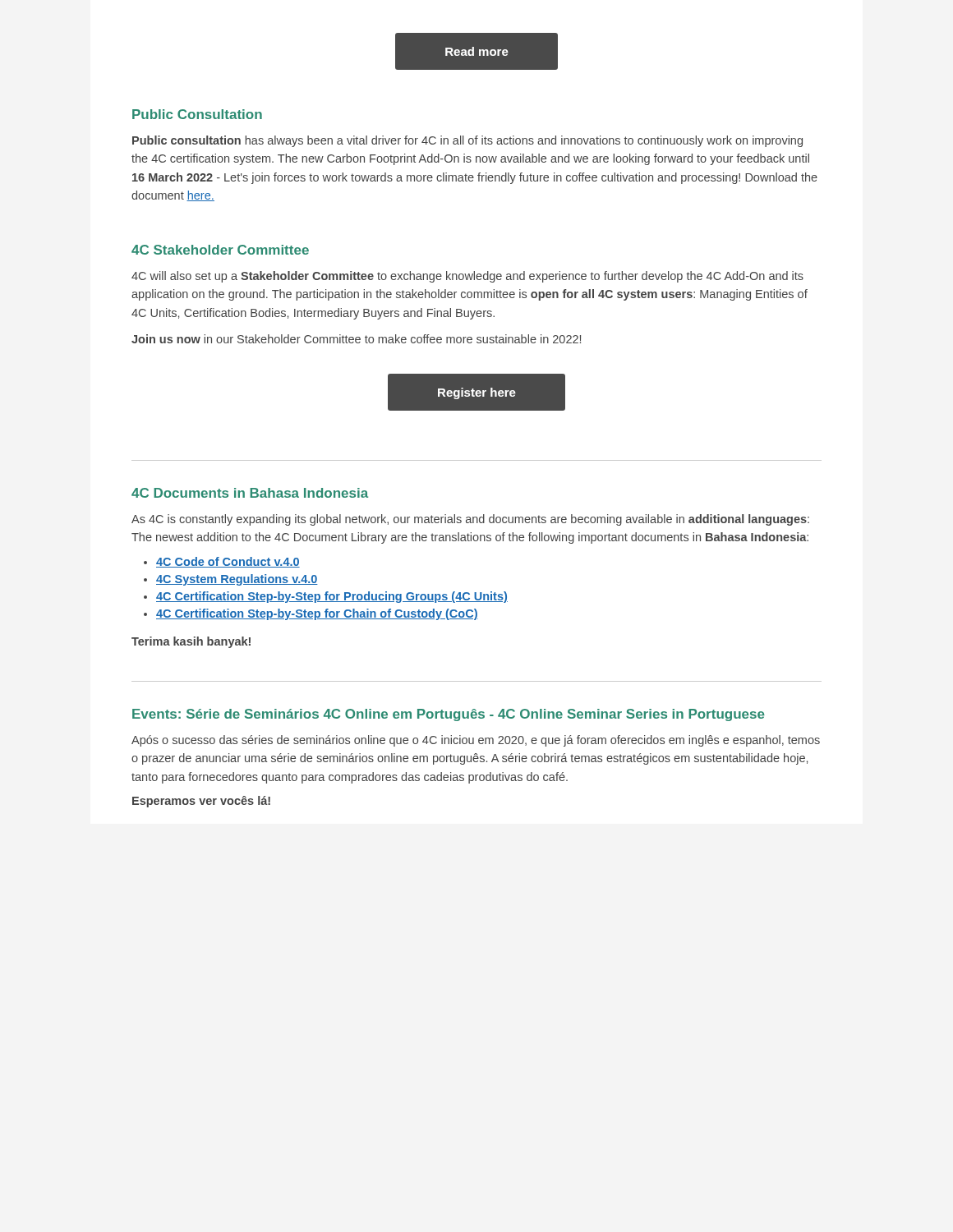Click on the text starting "Terima kasih banyak!"

pyautogui.click(x=192, y=641)
